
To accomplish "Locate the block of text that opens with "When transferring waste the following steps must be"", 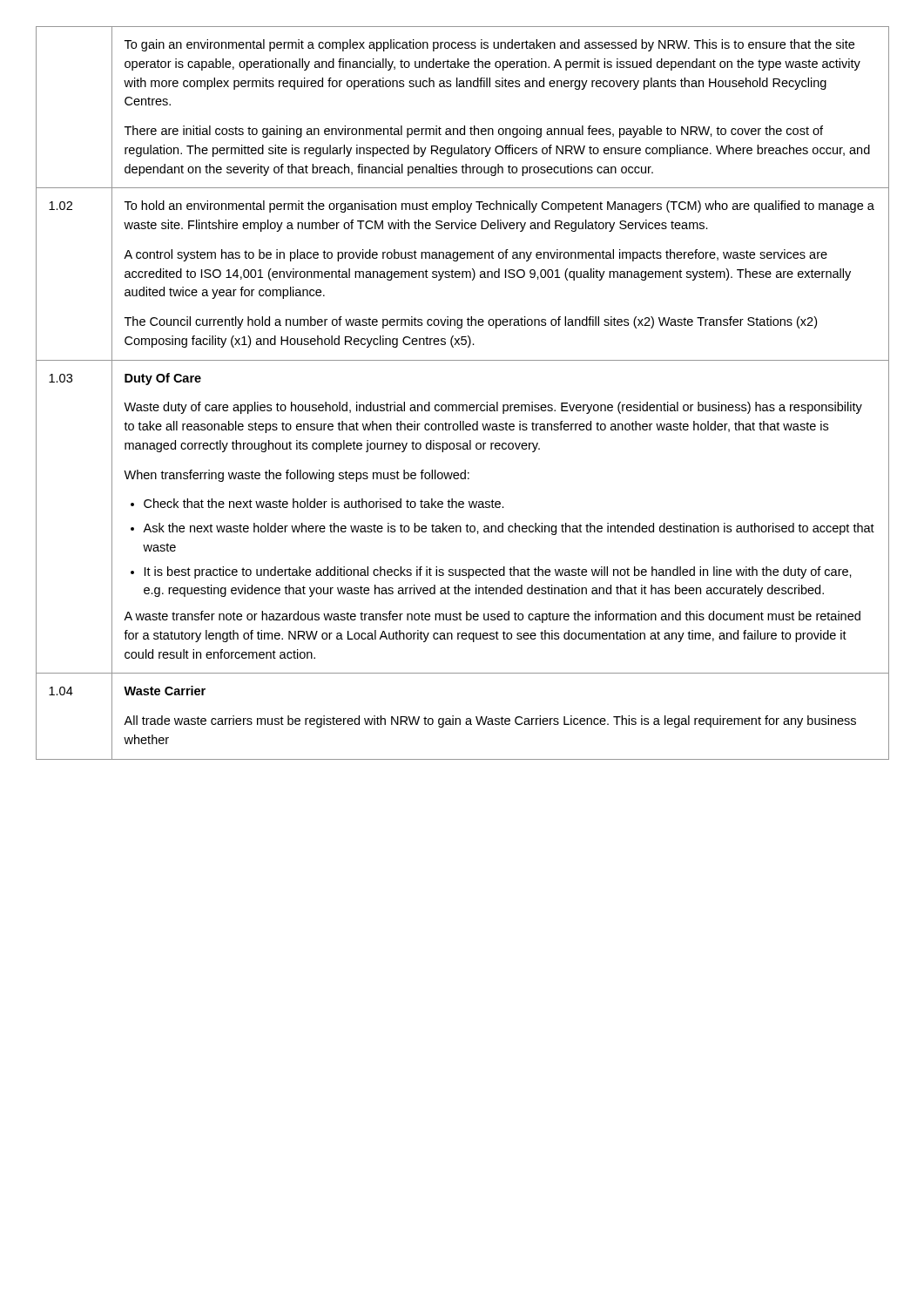I will point(297,474).
